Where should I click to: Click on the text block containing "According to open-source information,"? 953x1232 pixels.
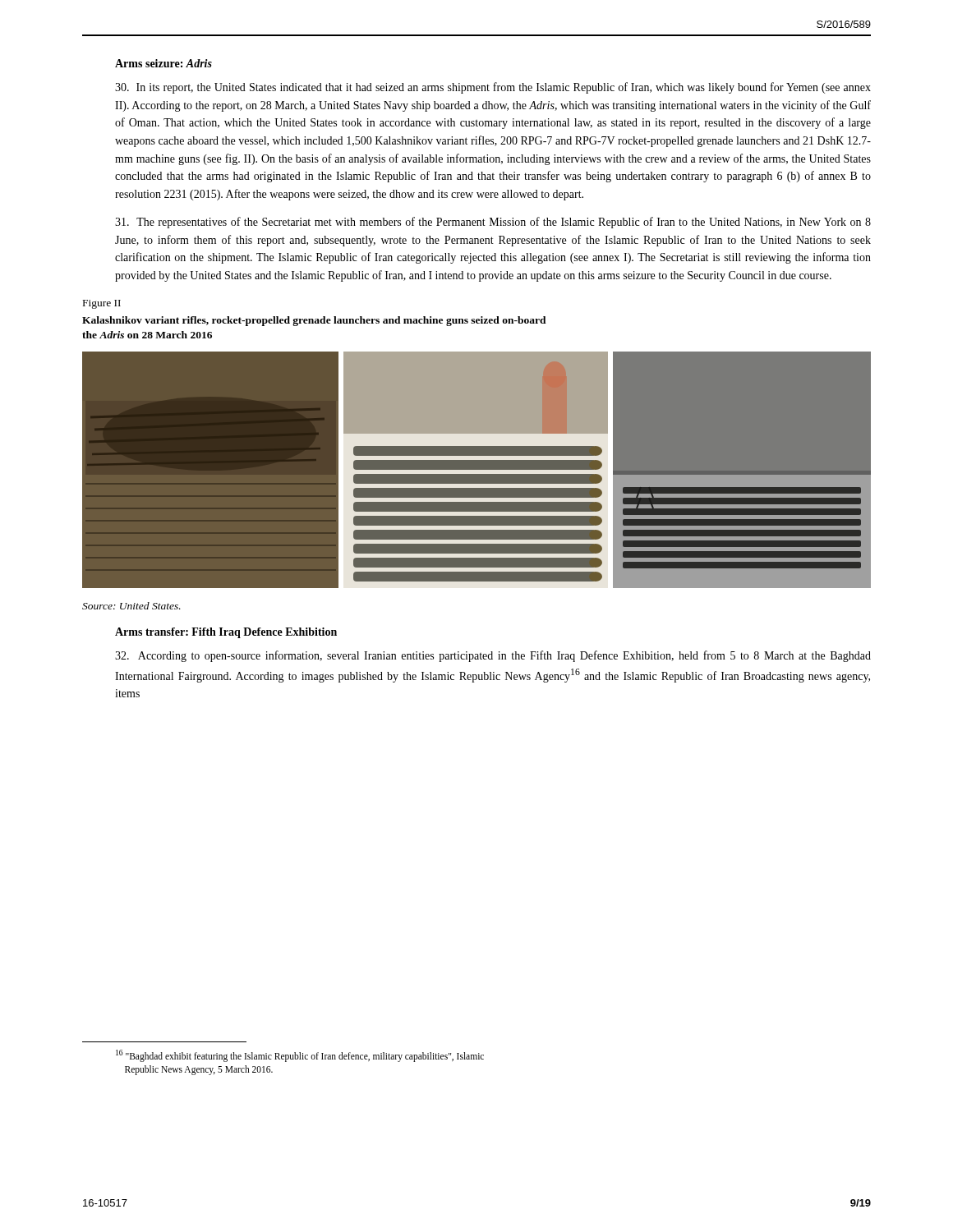493,675
